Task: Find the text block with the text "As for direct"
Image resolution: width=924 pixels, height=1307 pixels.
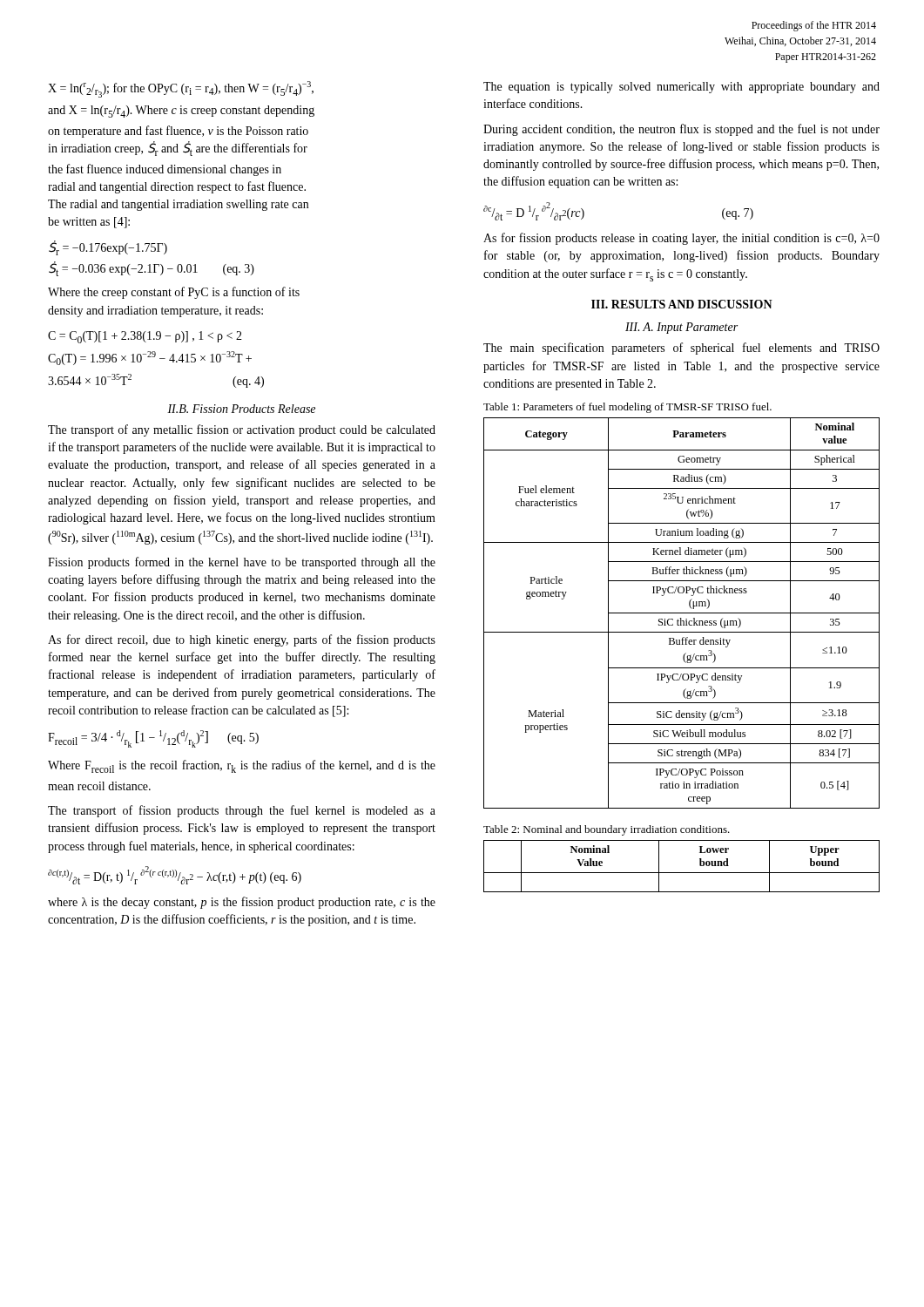Action: click(242, 676)
